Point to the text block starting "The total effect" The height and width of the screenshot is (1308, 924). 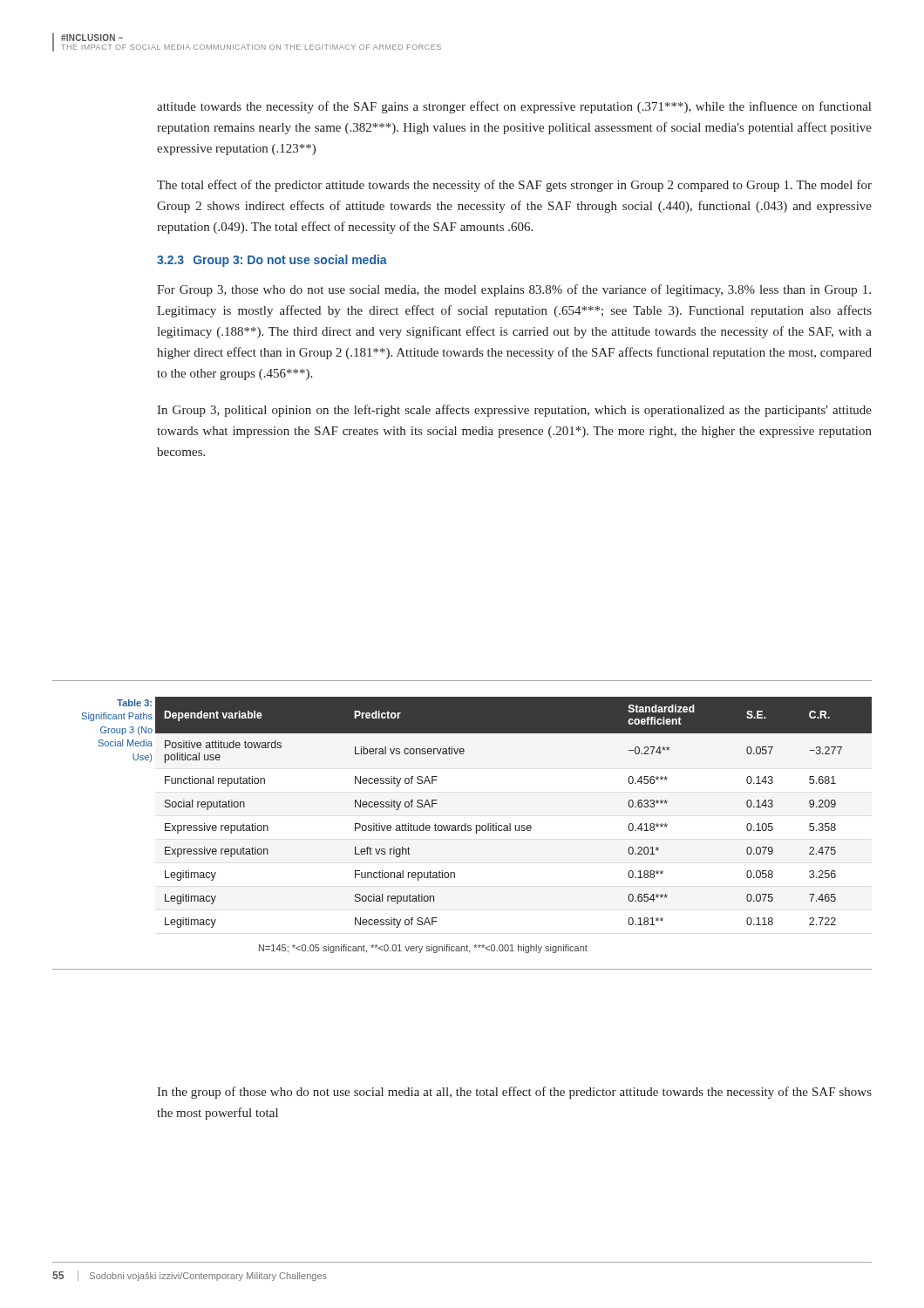pos(514,206)
